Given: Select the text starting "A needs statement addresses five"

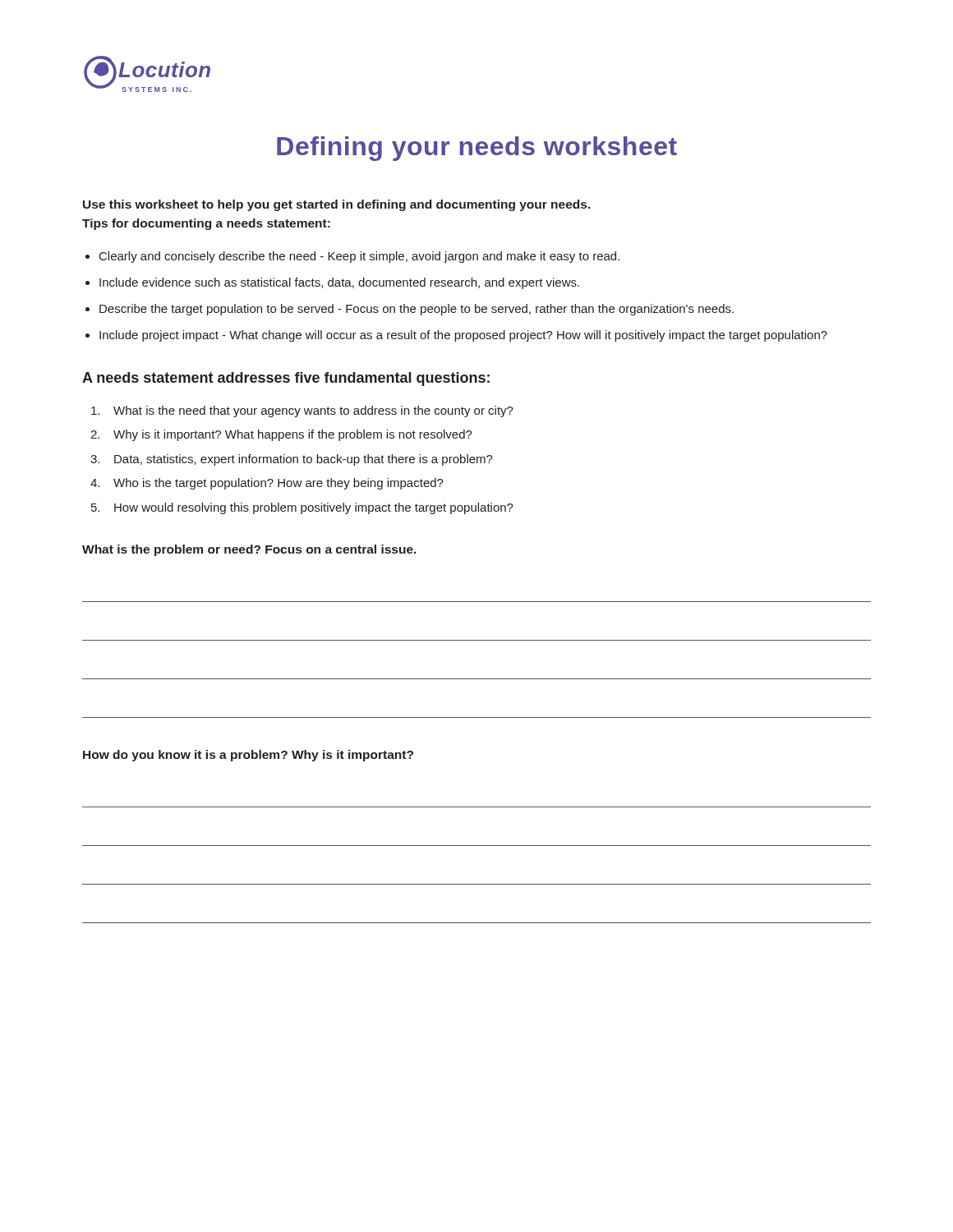Looking at the screenshot, I should click(287, 377).
